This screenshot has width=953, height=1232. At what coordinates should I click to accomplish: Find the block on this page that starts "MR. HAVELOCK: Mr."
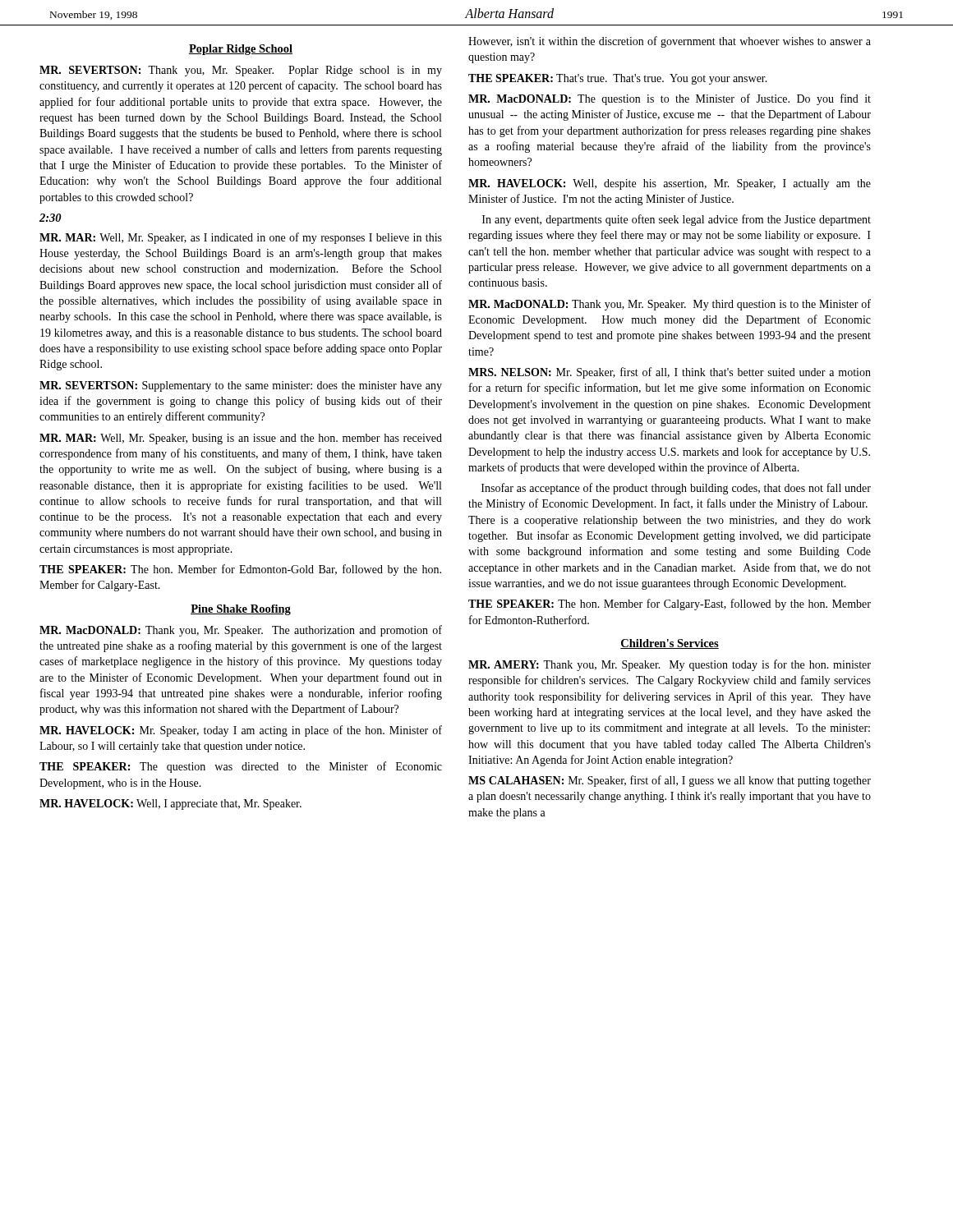pos(241,738)
